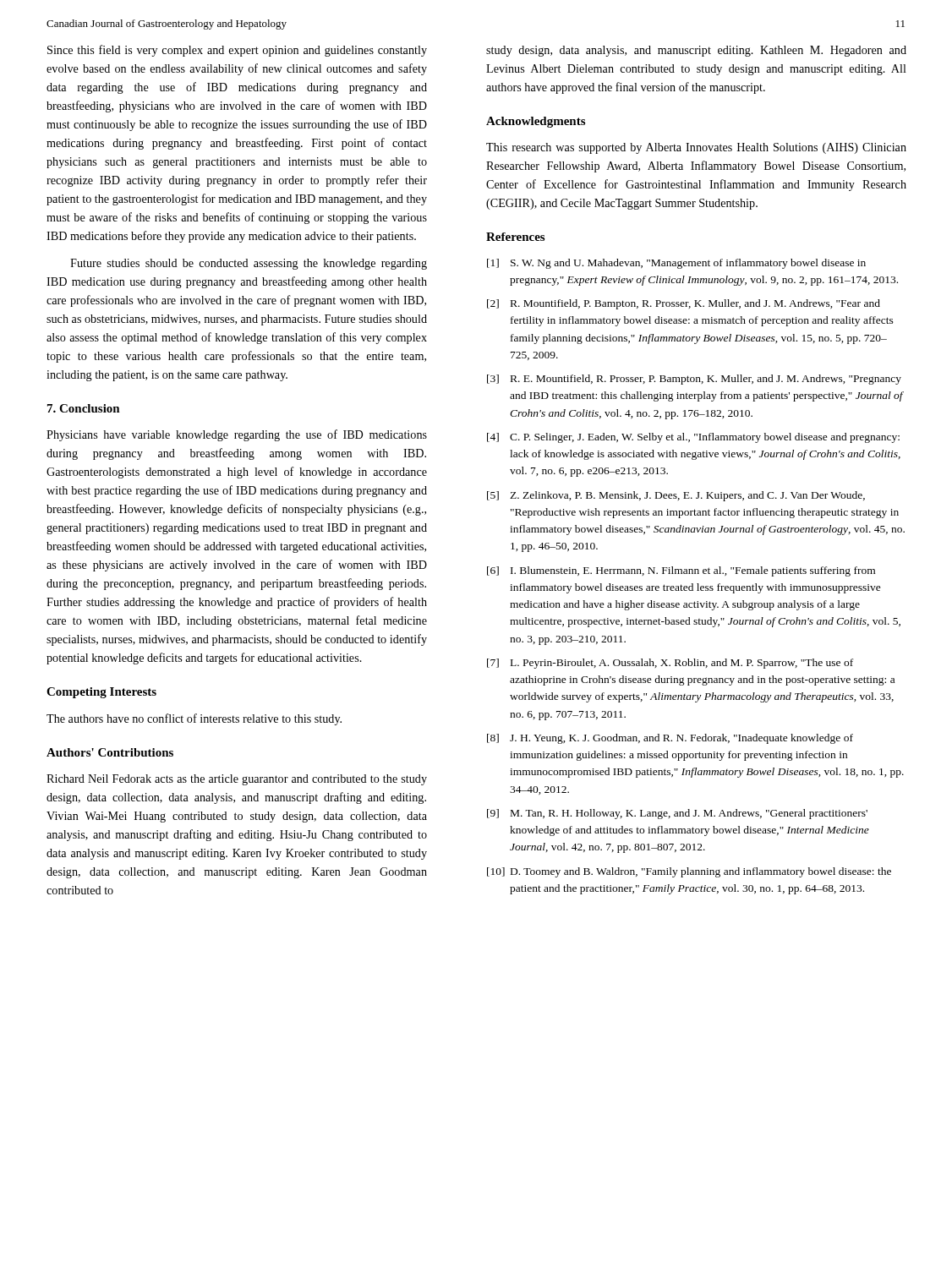The image size is (952, 1268).
Task: Navigate to the text block starting "[2] R. Mountifield,"
Action: pos(696,329)
